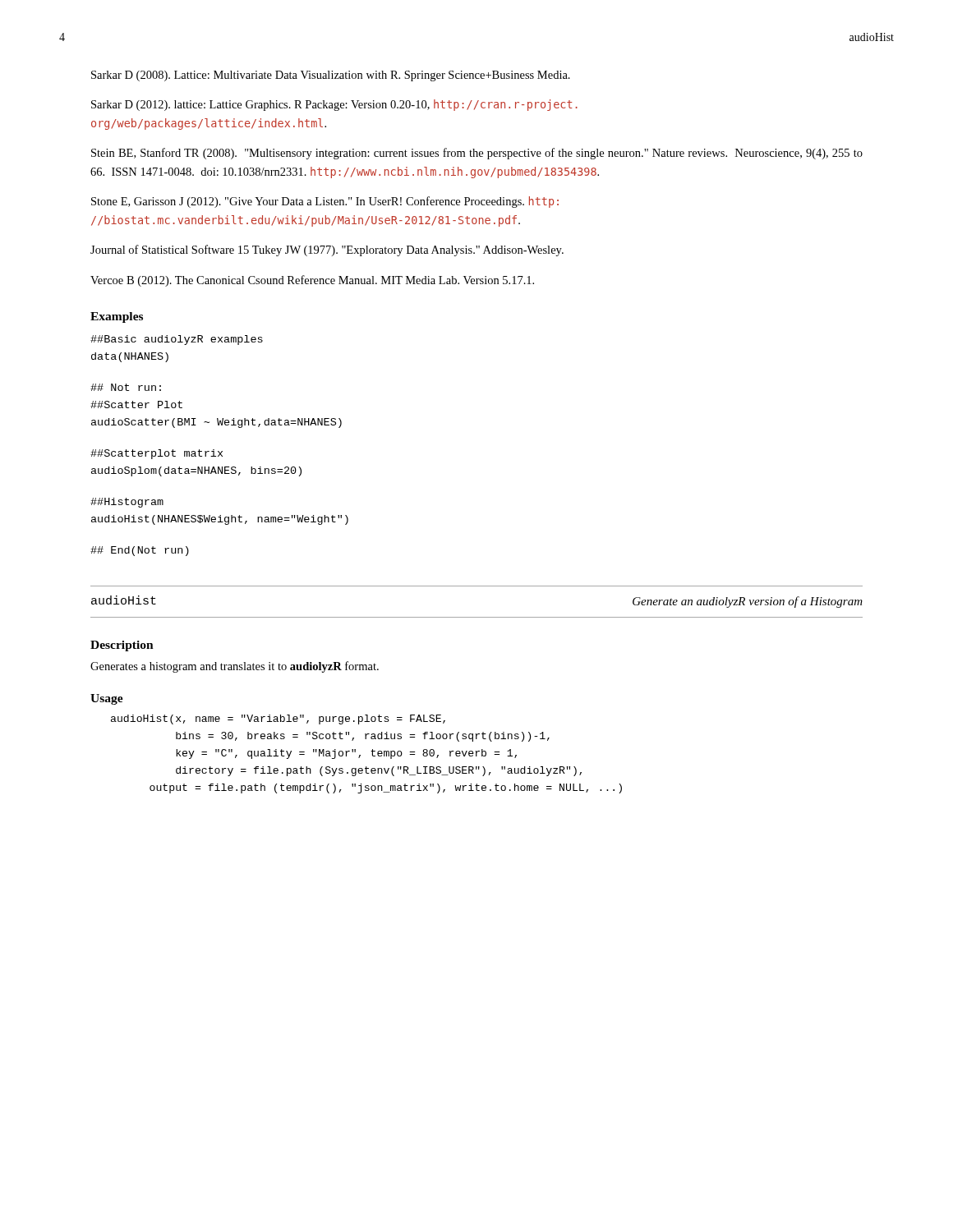Locate the text block containing "Generate an audiolyzR"
Screen dimensions: 1232x953
coord(747,602)
